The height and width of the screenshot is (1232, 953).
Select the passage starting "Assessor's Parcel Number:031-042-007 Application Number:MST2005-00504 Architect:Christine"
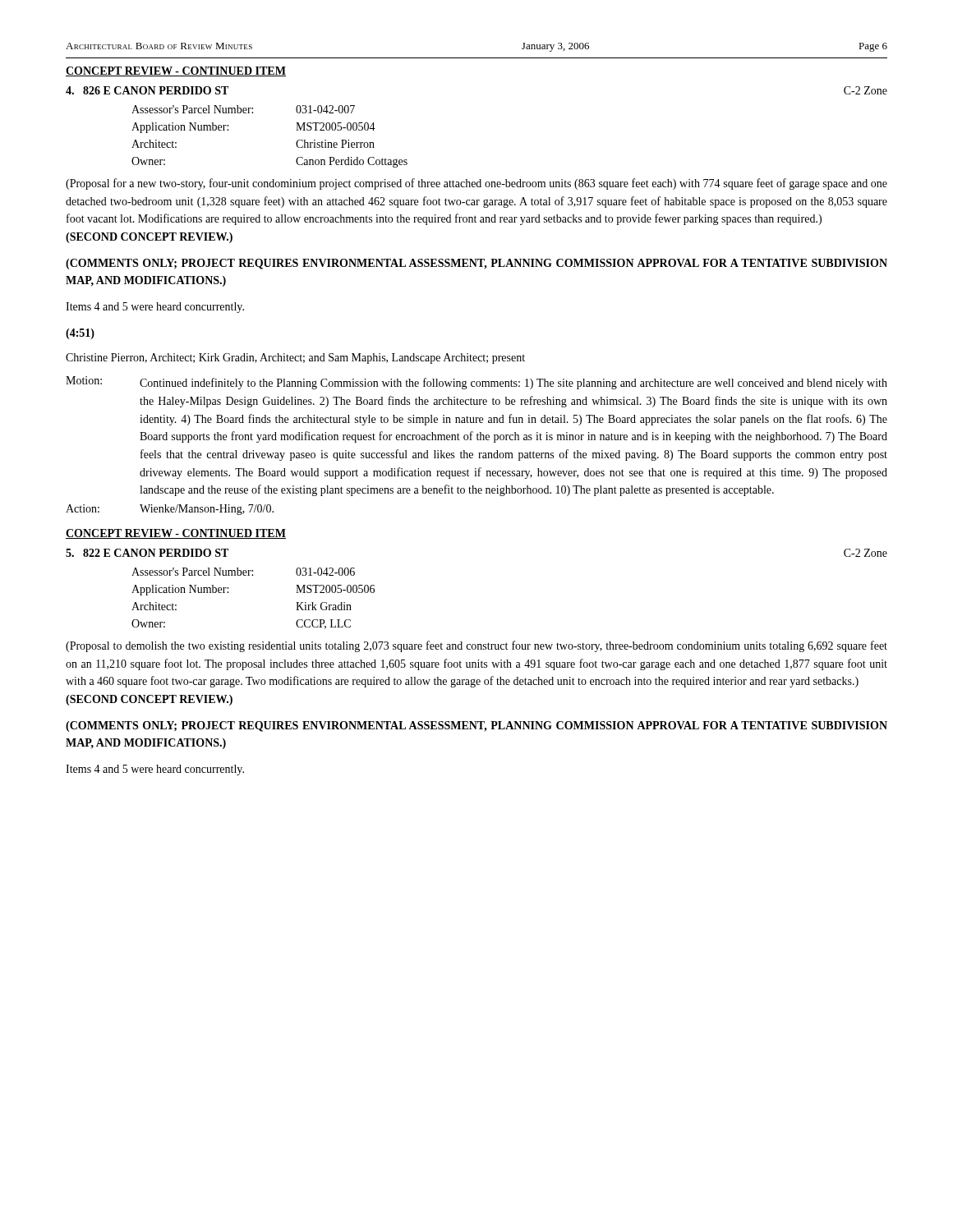coord(243,109)
